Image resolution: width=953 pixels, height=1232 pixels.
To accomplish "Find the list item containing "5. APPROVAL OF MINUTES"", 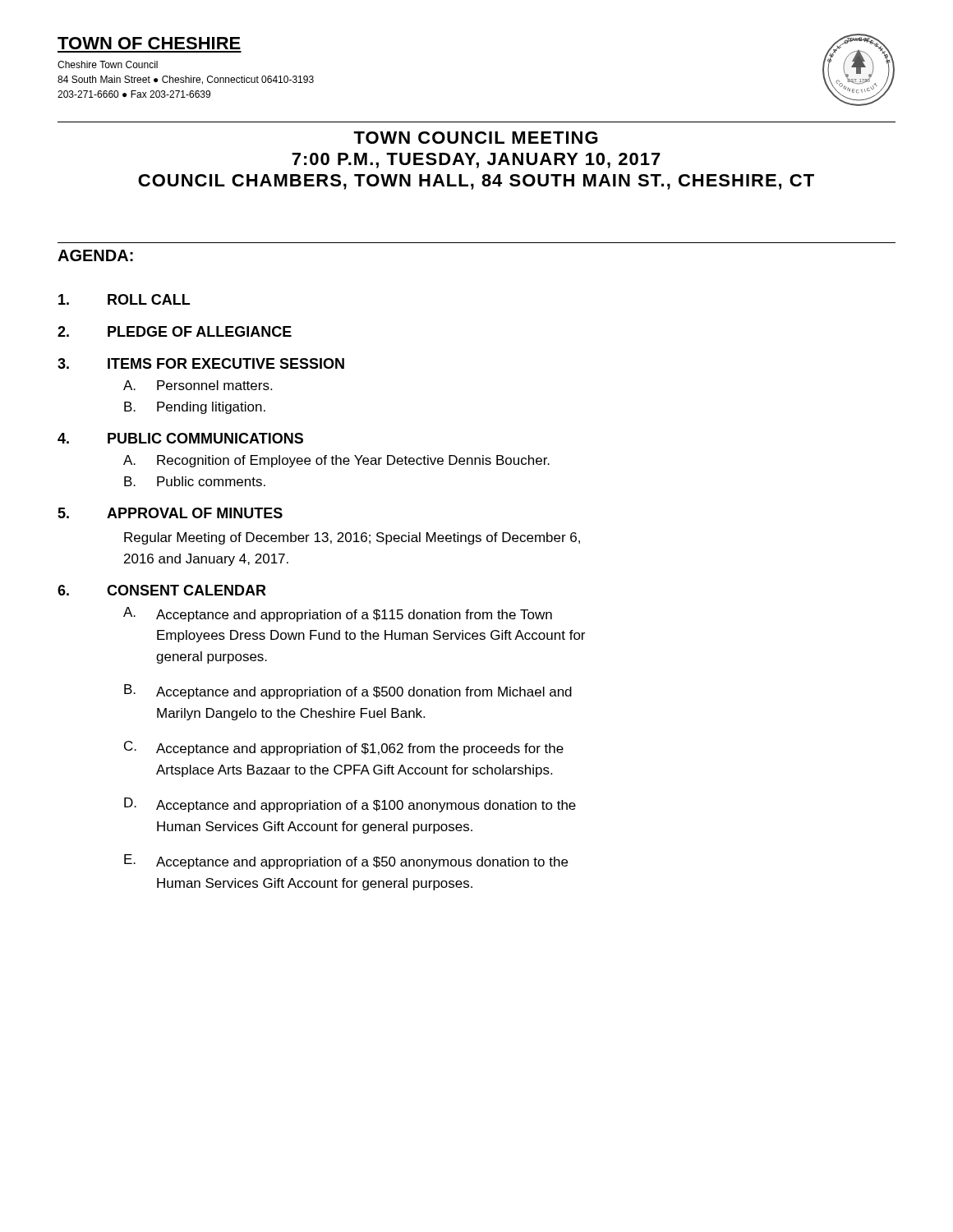I will [x=170, y=514].
